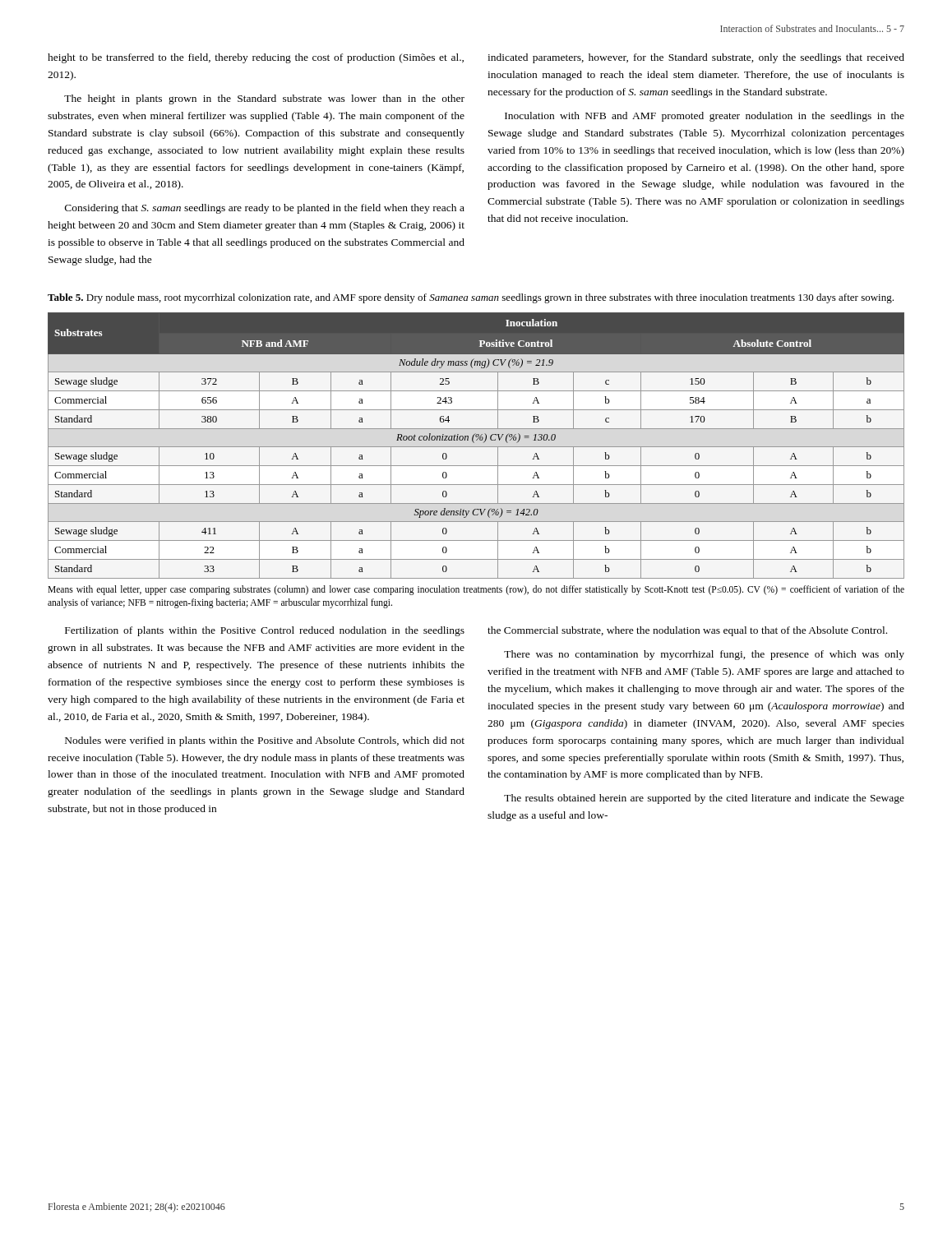
Task: Select the block starting "Fertilization of plants within the Positive Control reduced"
Action: point(256,720)
